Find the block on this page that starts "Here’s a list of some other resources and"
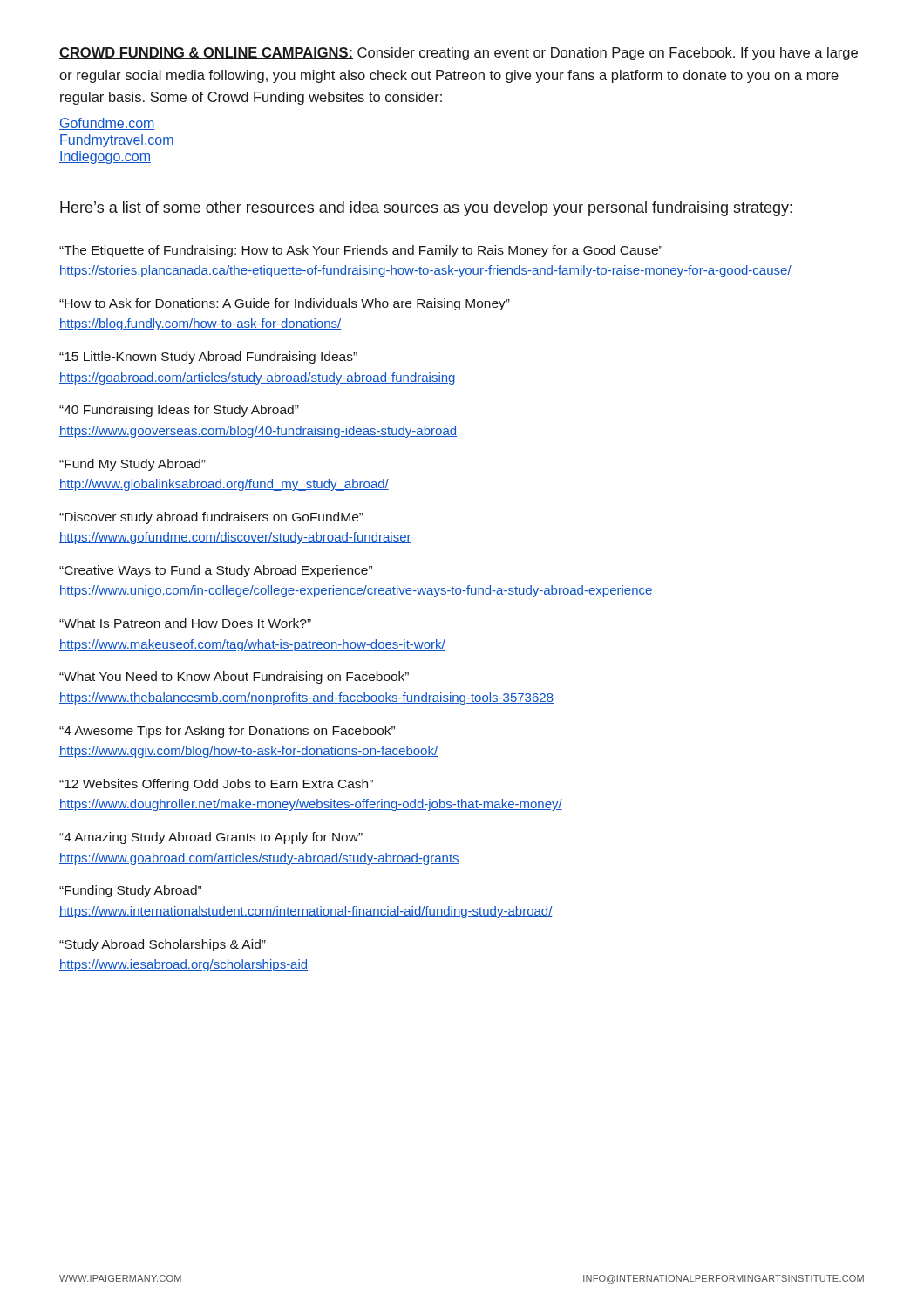Viewport: 924px width, 1308px height. pos(426,207)
